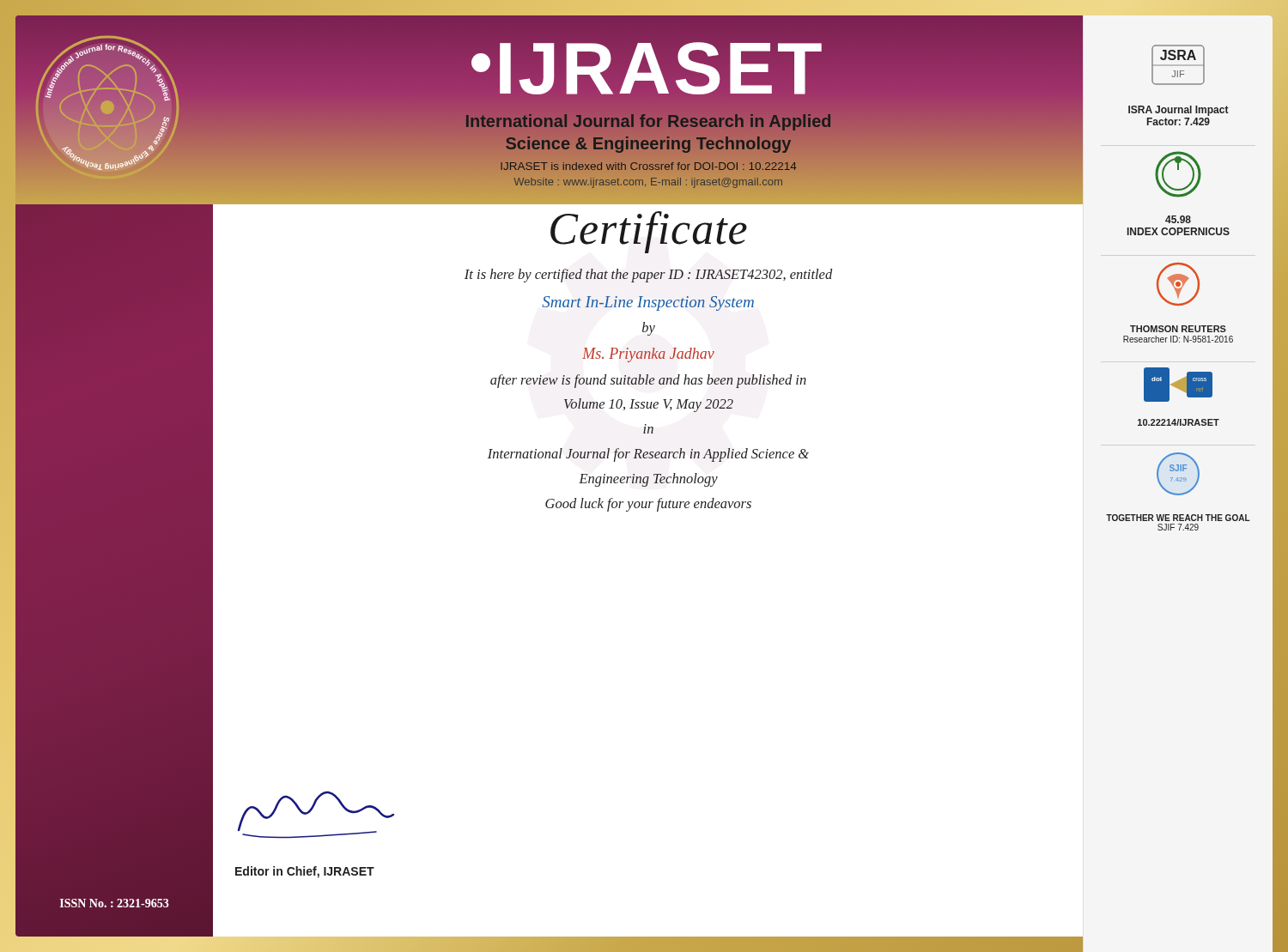Find "98INDEX COPERNICUS" on this page
This screenshot has height=952, width=1288.
coord(1178,226)
